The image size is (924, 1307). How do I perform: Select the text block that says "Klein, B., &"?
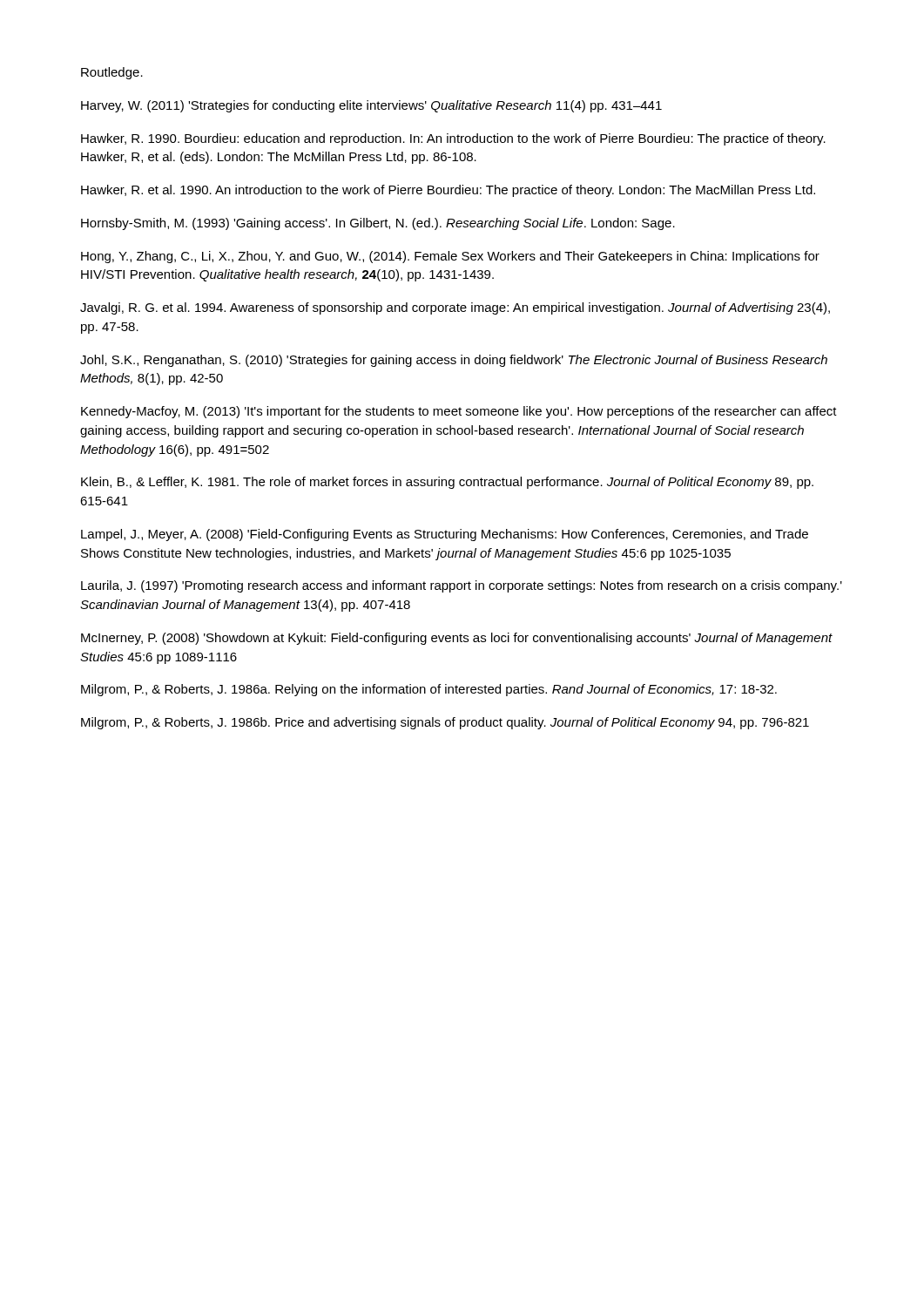447,491
